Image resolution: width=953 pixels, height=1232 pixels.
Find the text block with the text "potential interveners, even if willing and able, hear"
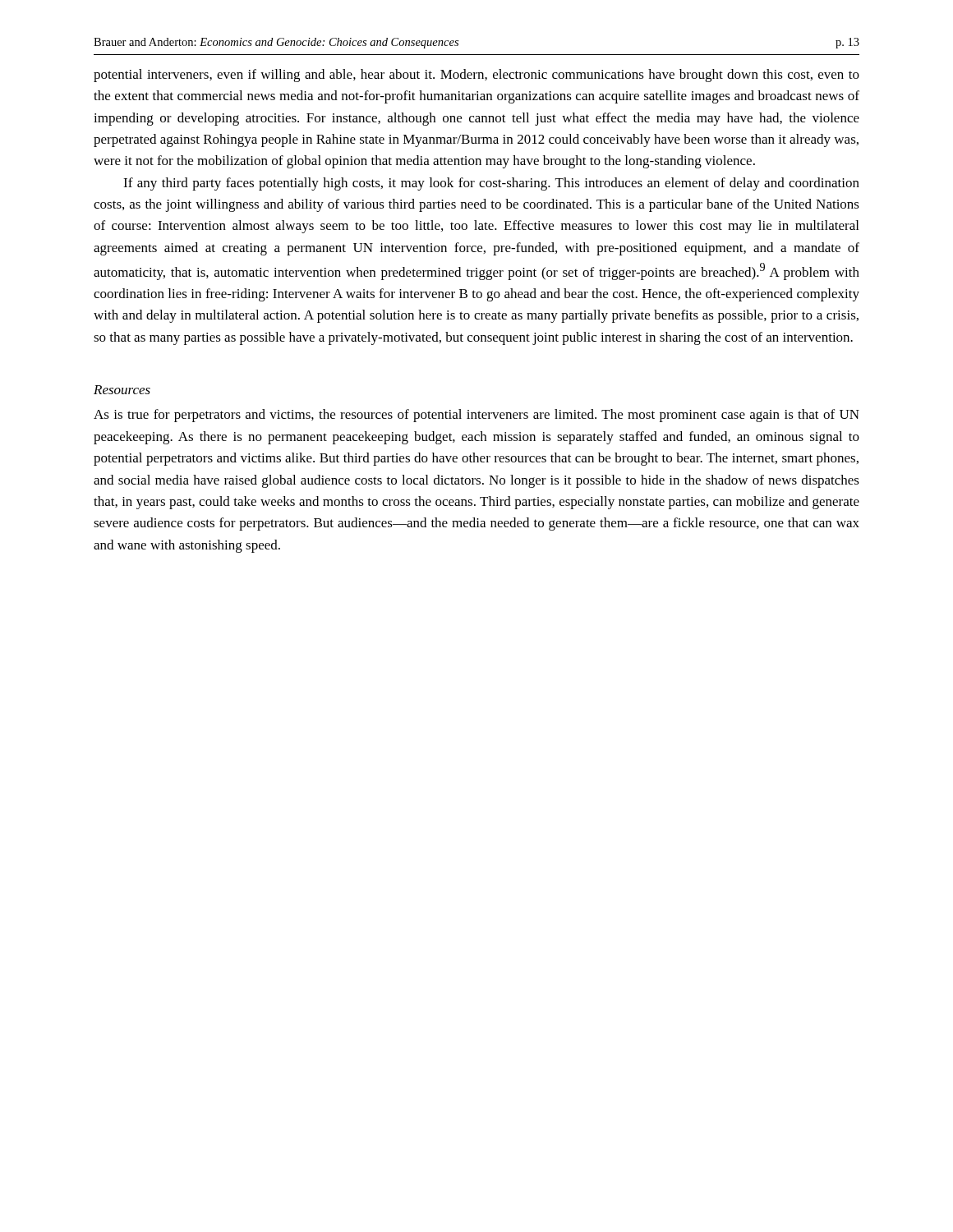pyautogui.click(x=476, y=118)
